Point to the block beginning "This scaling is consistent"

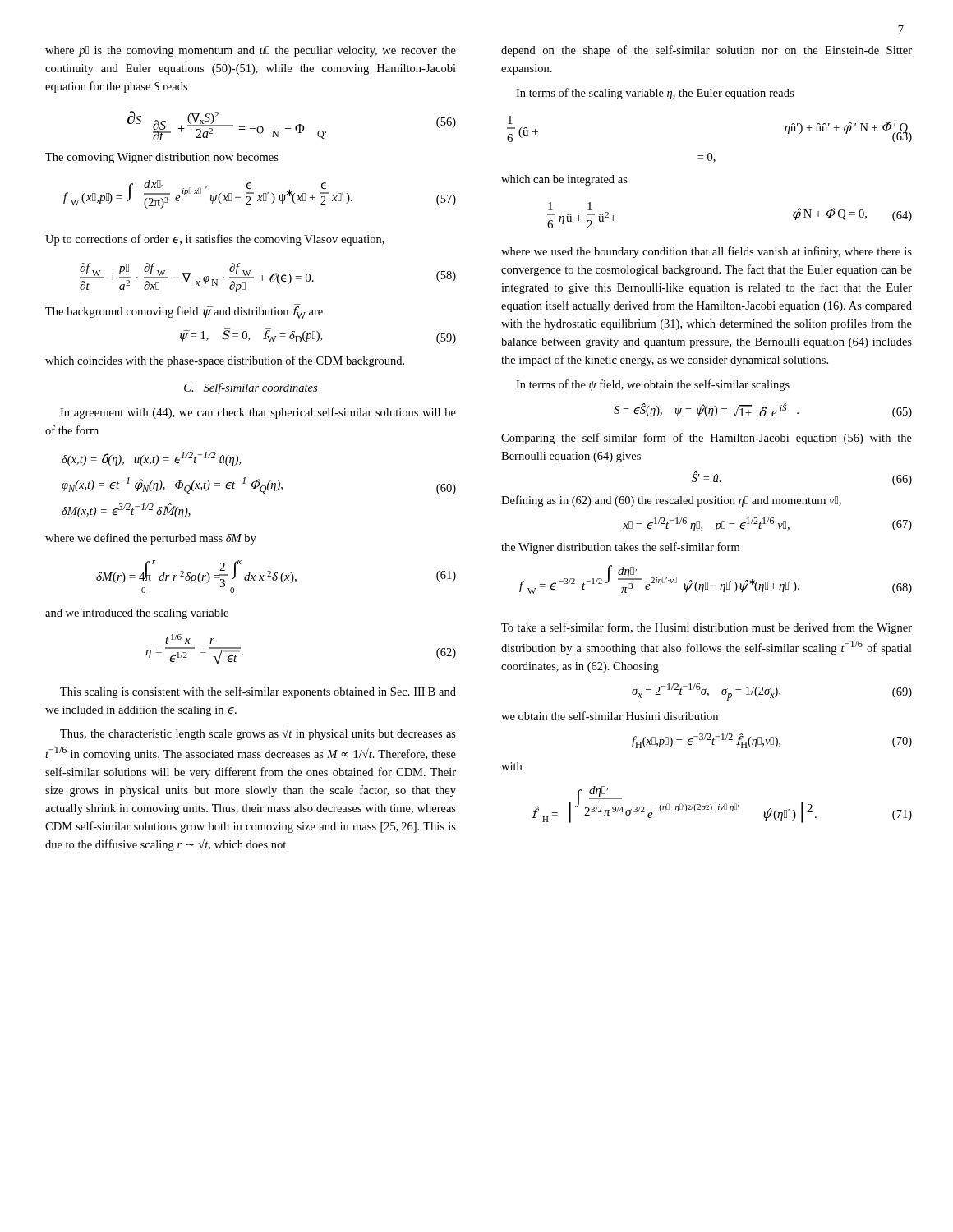251,700
